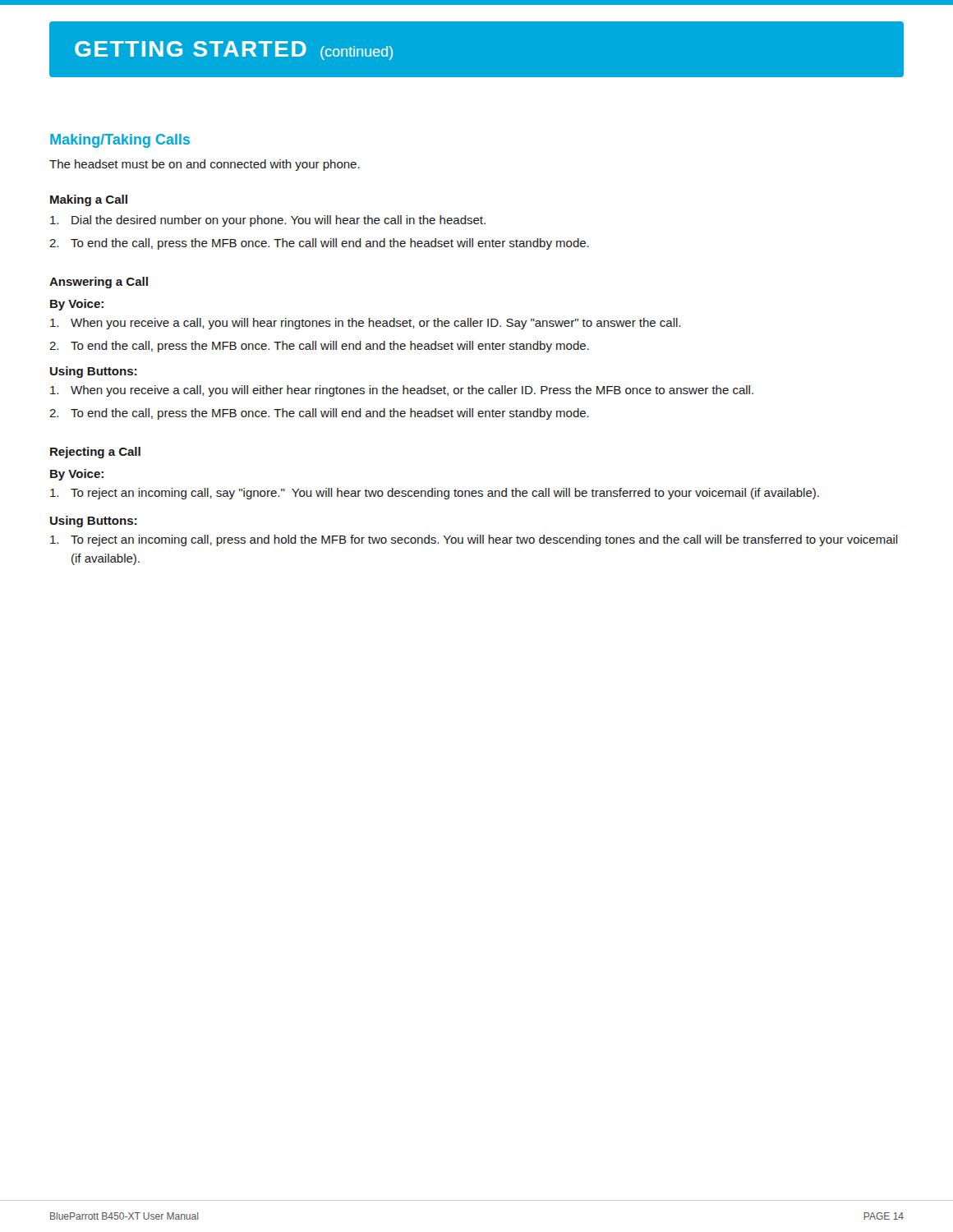
Task: Navigate to the element starting "Answering a Call"
Action: [x=99, y=281]
